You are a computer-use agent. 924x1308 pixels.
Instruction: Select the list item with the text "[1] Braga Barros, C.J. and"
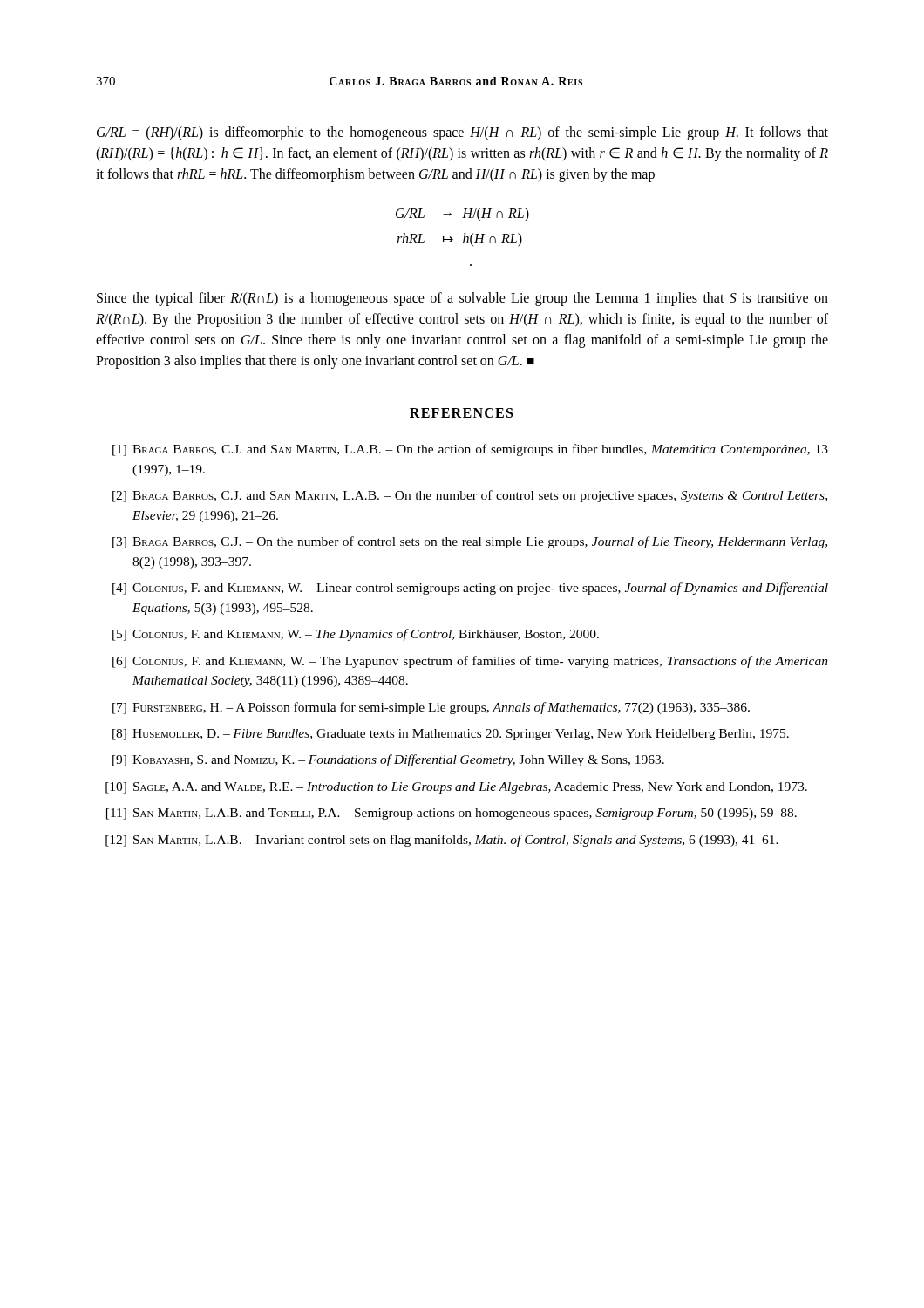(462, 459)
